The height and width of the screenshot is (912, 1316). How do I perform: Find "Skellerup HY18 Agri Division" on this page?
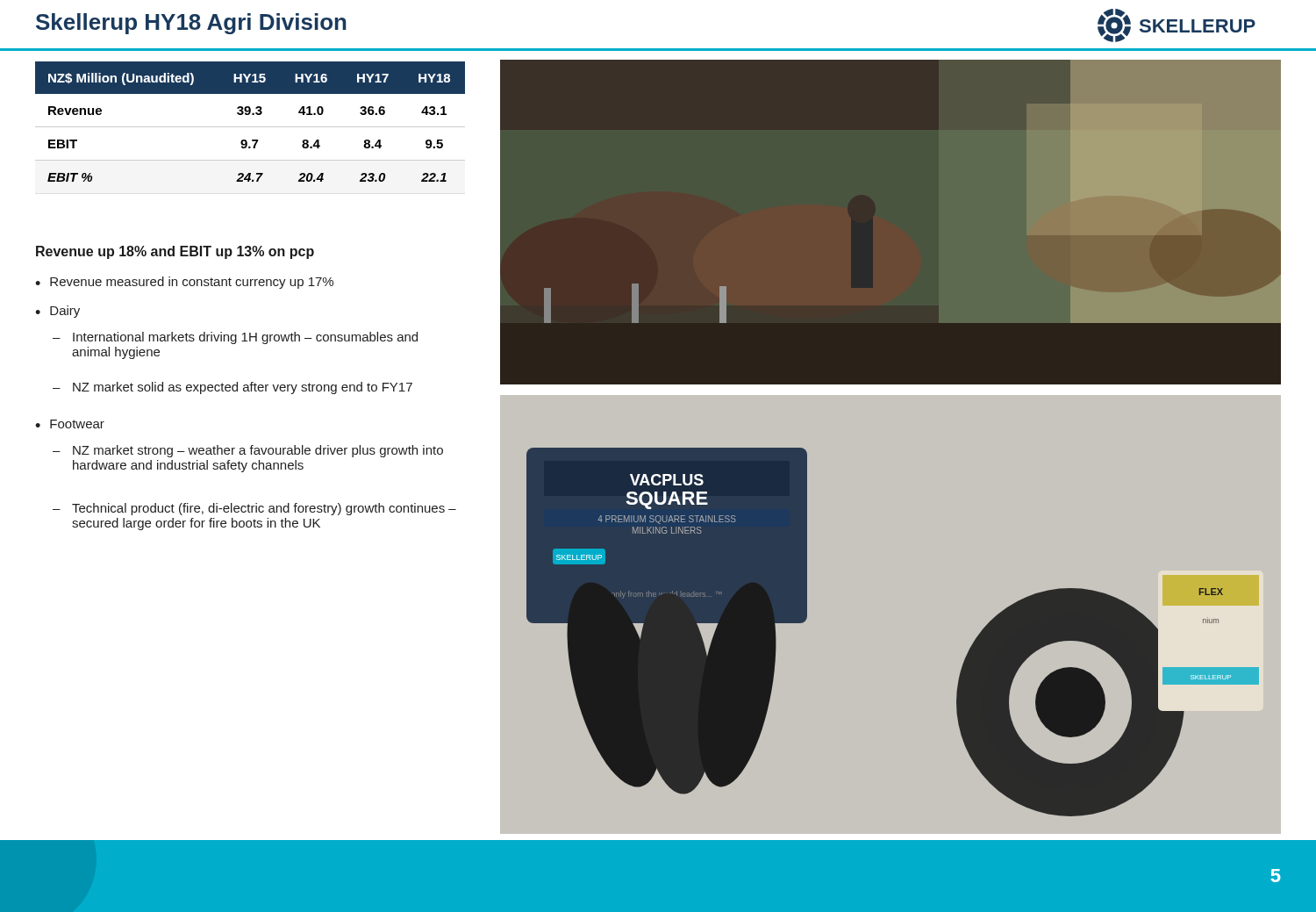tap(191, 22)
